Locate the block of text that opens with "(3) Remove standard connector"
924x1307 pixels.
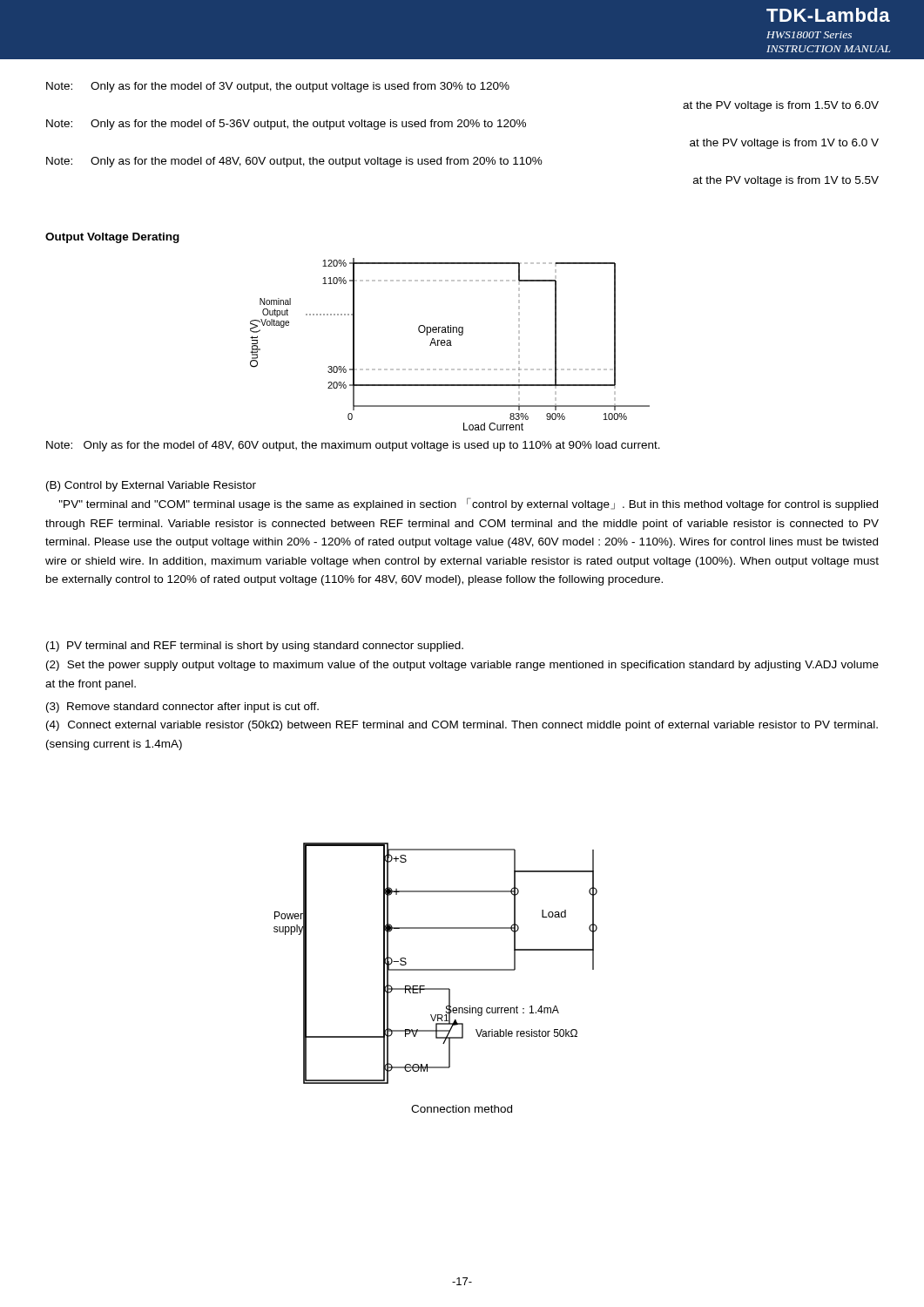pos(182,706)
